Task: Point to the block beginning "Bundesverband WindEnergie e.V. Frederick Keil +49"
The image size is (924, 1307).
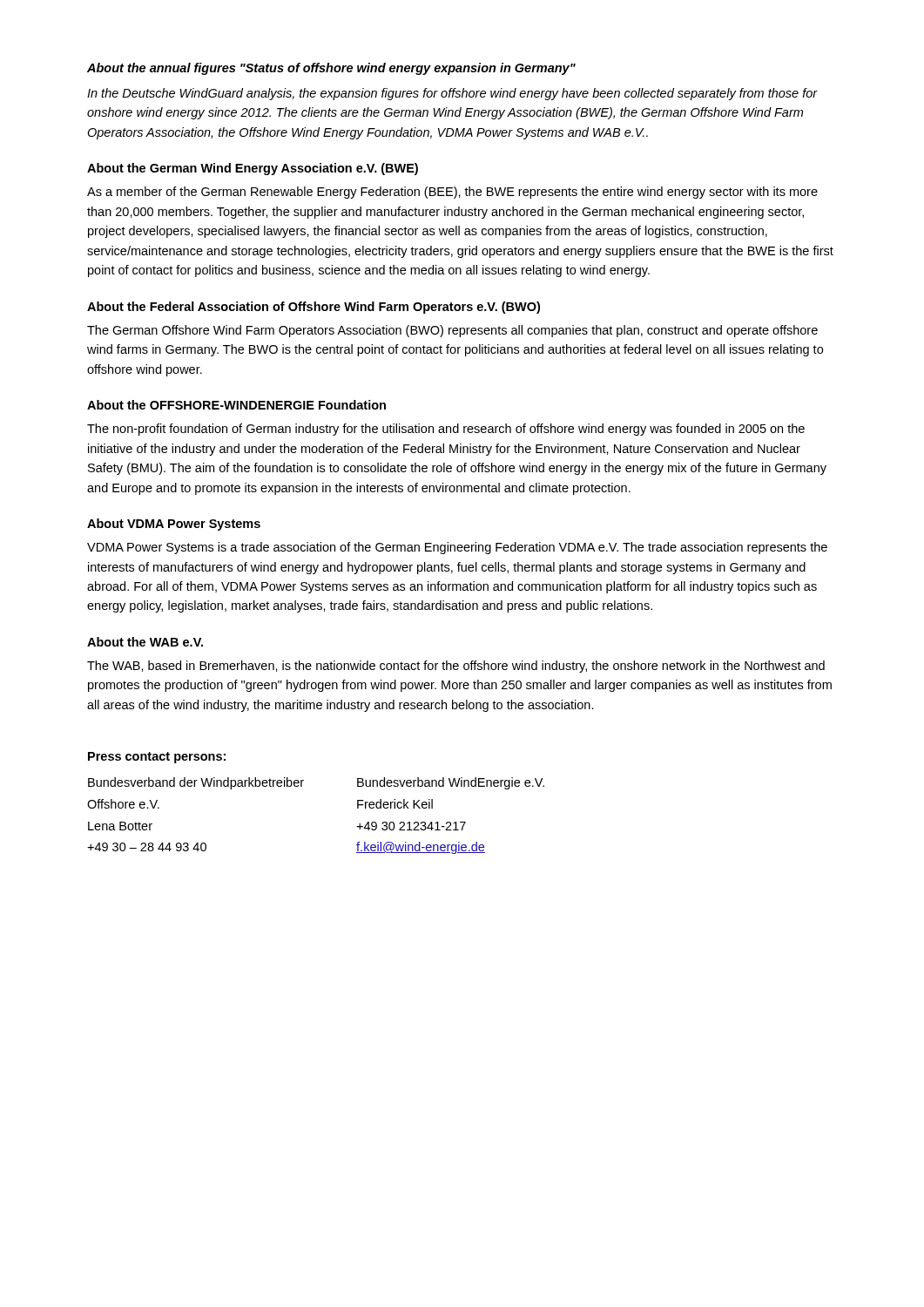Action: coord(451,815)
